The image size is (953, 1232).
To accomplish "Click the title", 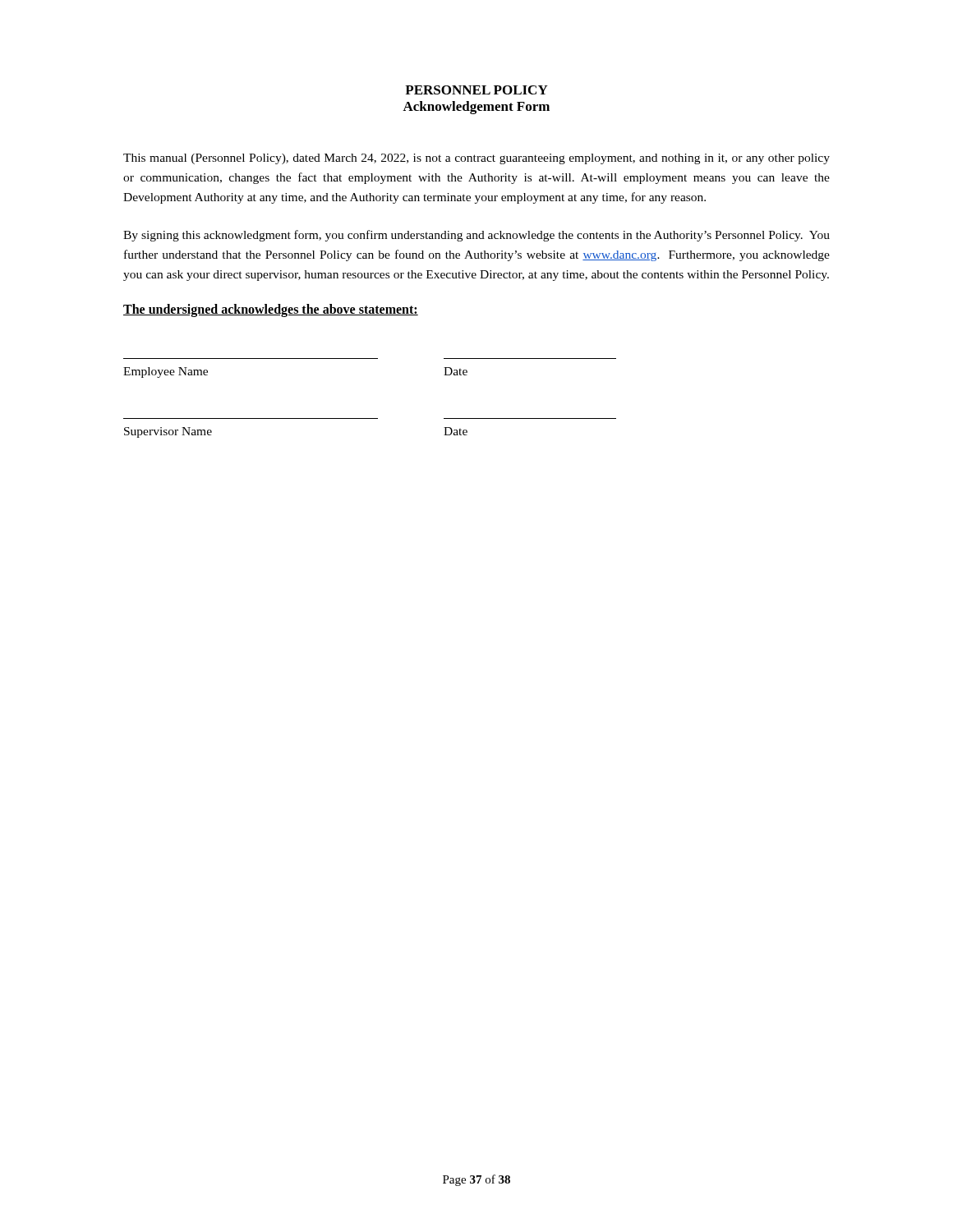I will (x=476, y=99).
